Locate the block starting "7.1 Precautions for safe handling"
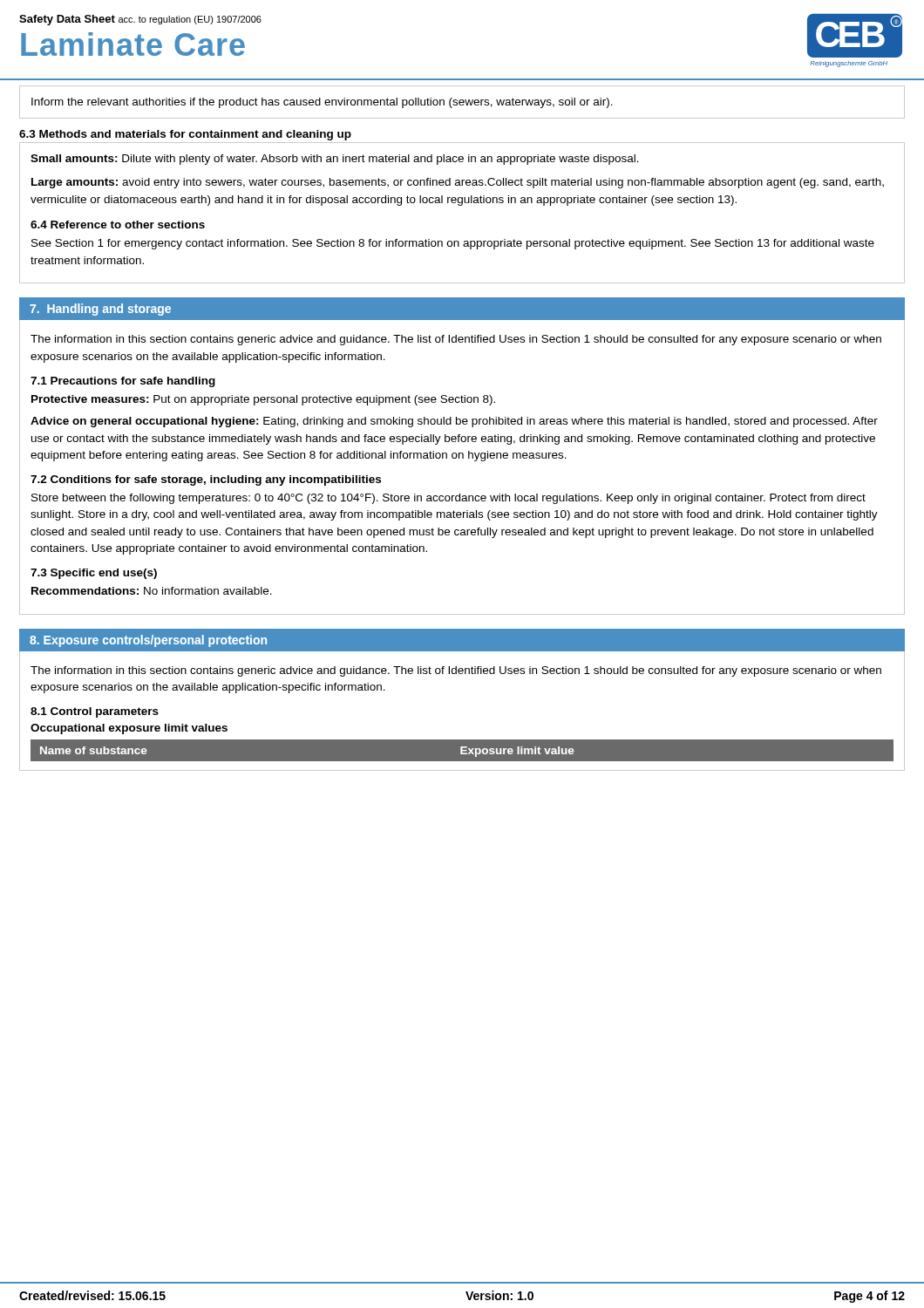This screenshot has height=1308, width=924. pos(123,380)
